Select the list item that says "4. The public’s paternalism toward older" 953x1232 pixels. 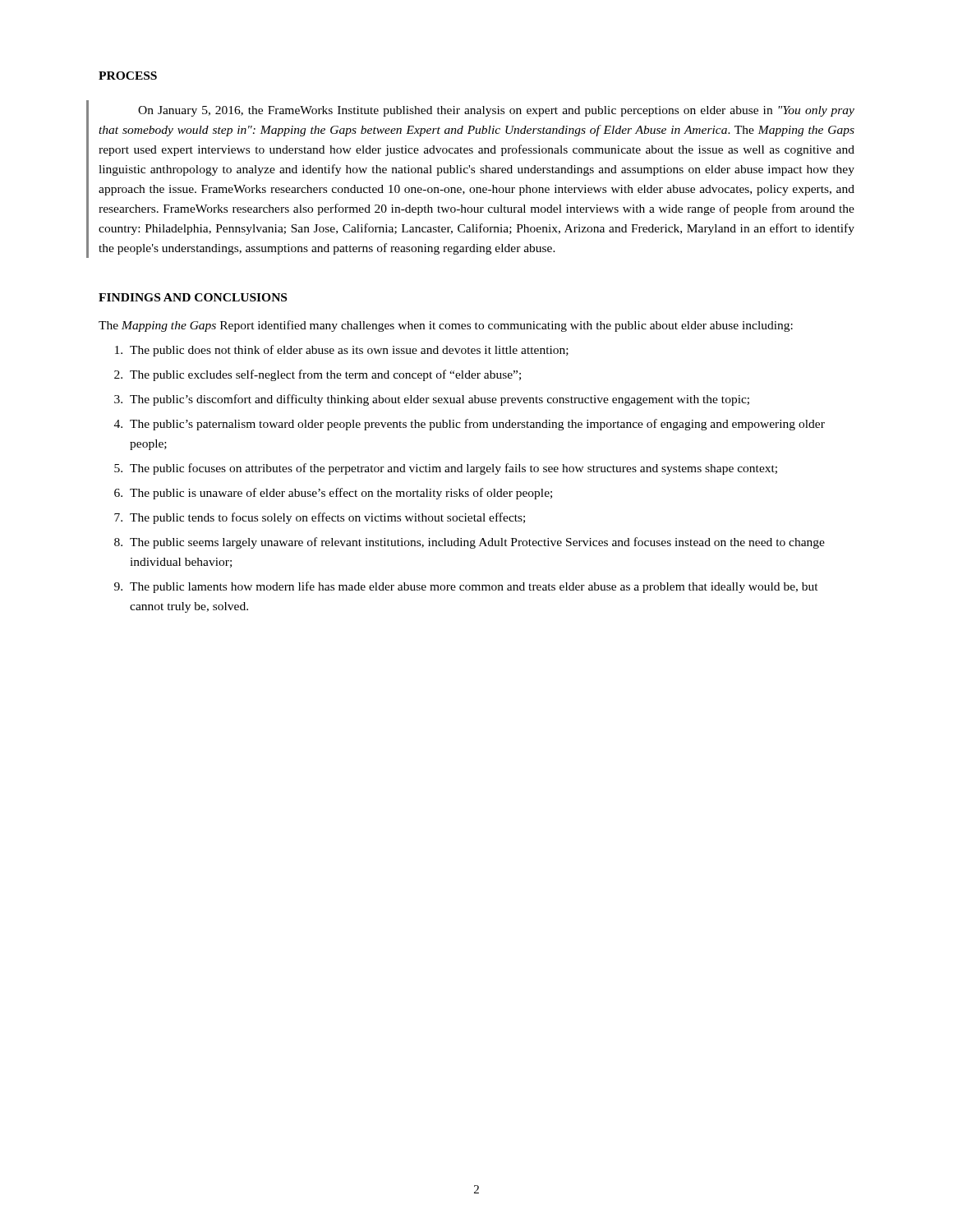(476, 434)
